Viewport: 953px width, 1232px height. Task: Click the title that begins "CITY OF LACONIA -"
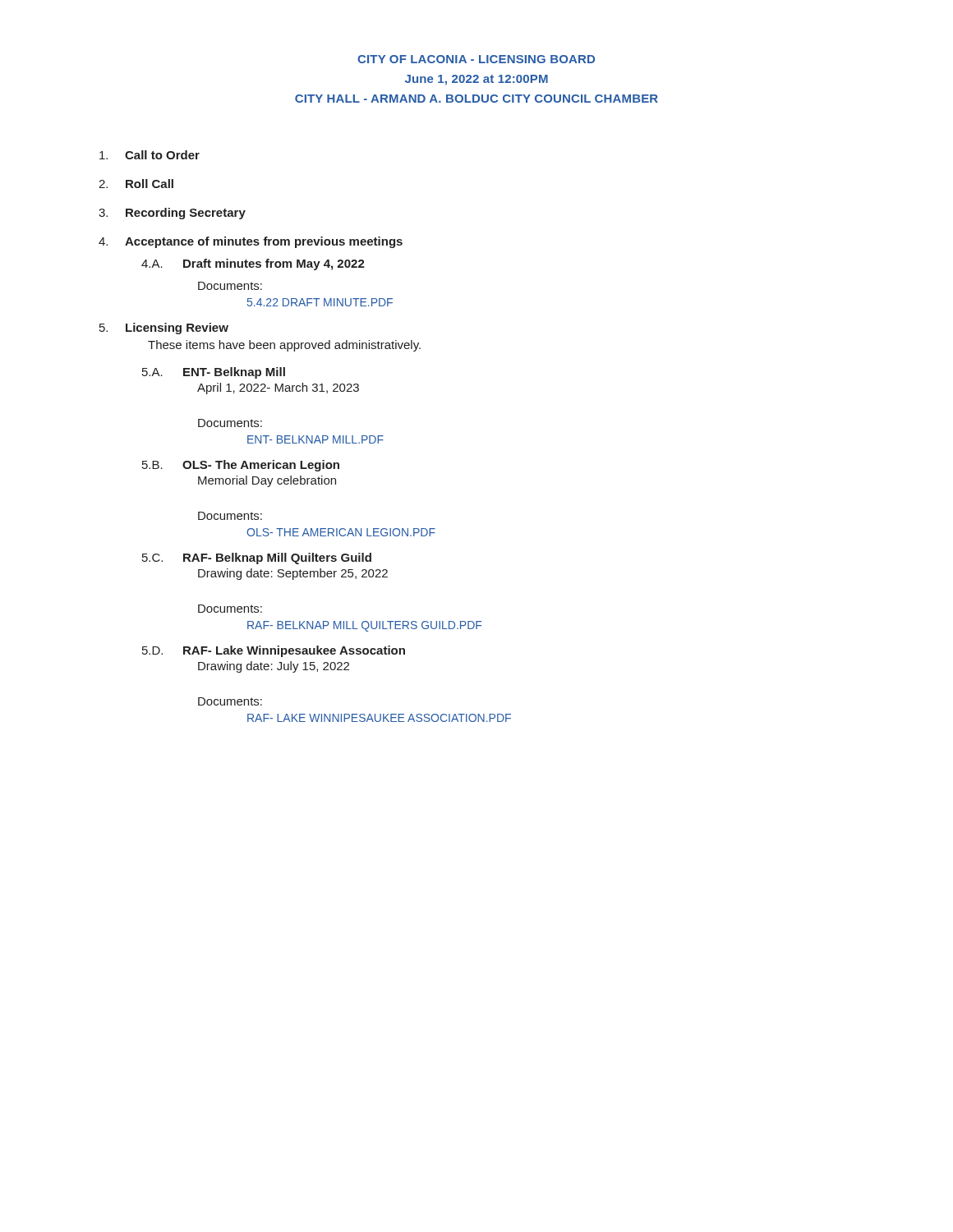pos(476,79)
